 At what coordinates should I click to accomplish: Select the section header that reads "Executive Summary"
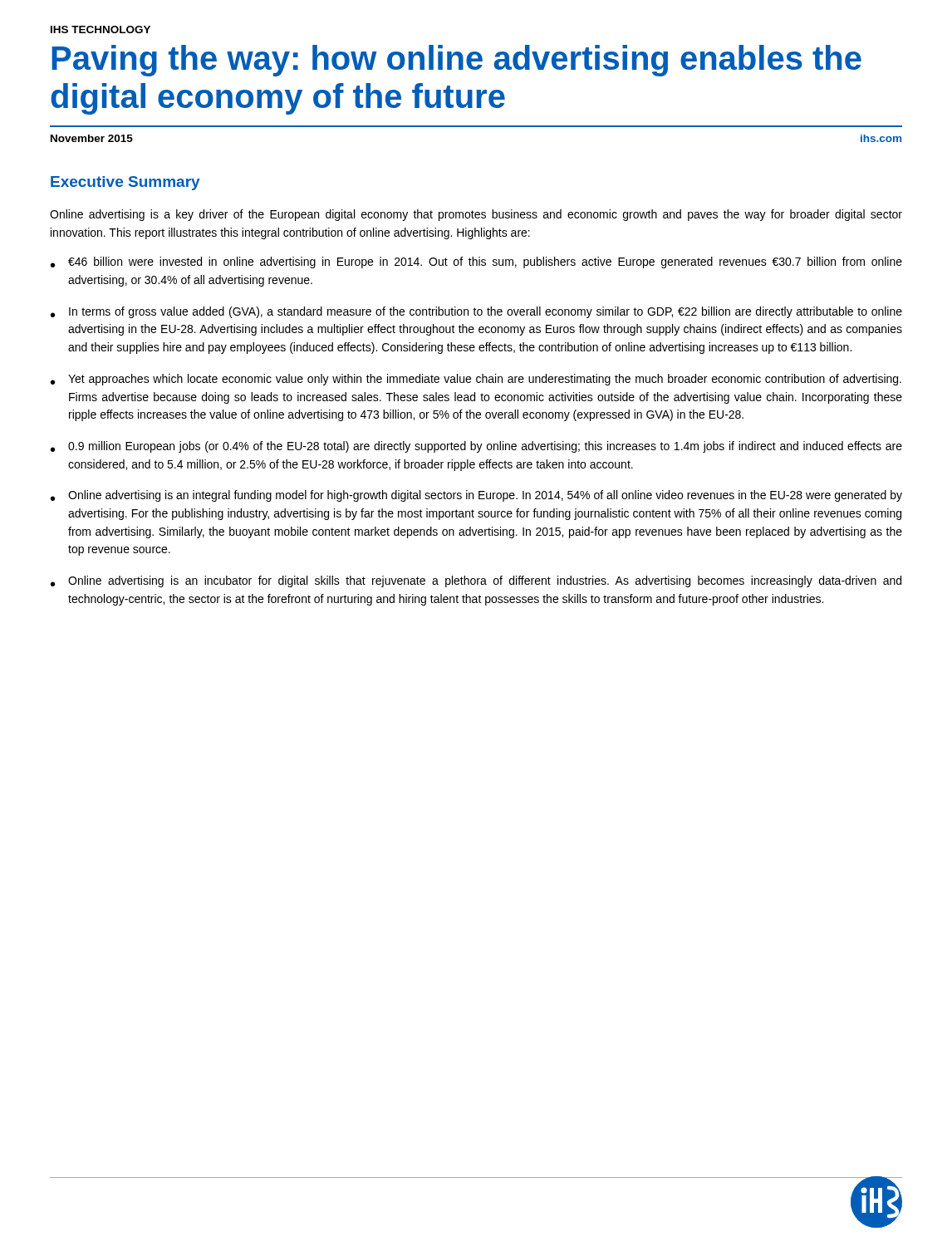click(x=125, y=182)
